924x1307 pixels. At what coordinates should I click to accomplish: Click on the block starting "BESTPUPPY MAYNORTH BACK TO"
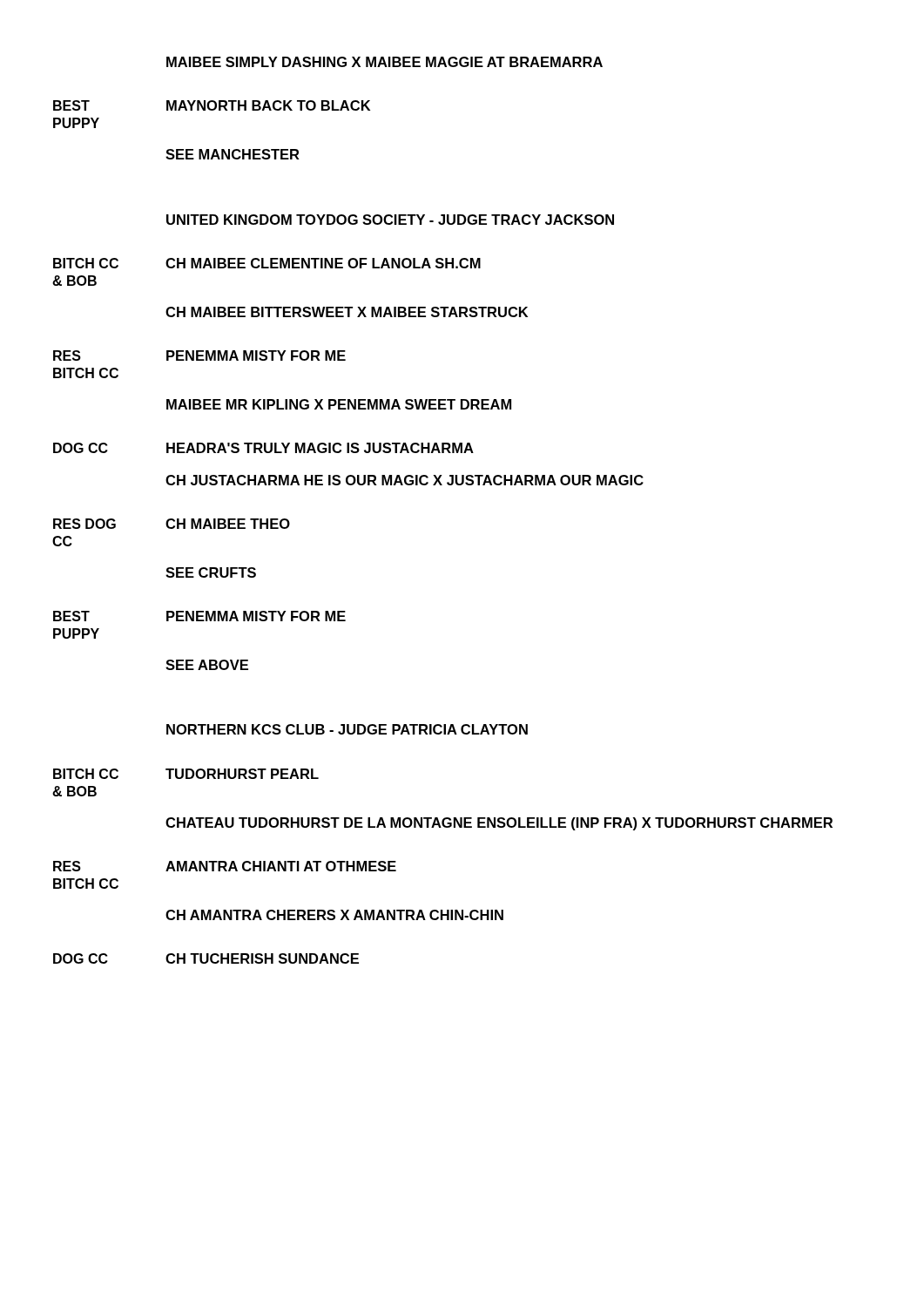point(212,105)
